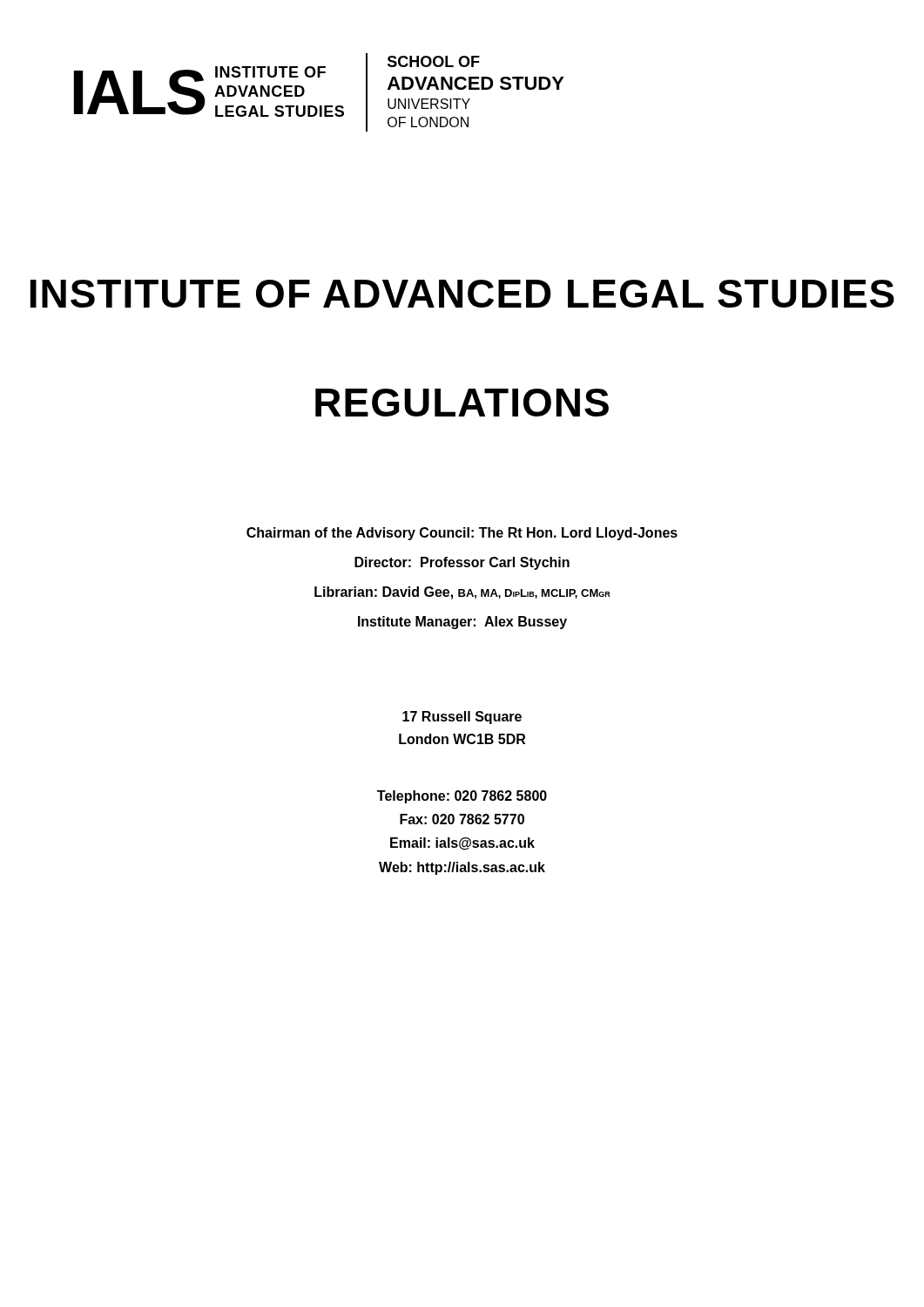
Task: Find the block on this page that starts "Telephone: 020 7862 5800"
Action: click(x=462, y=832)
